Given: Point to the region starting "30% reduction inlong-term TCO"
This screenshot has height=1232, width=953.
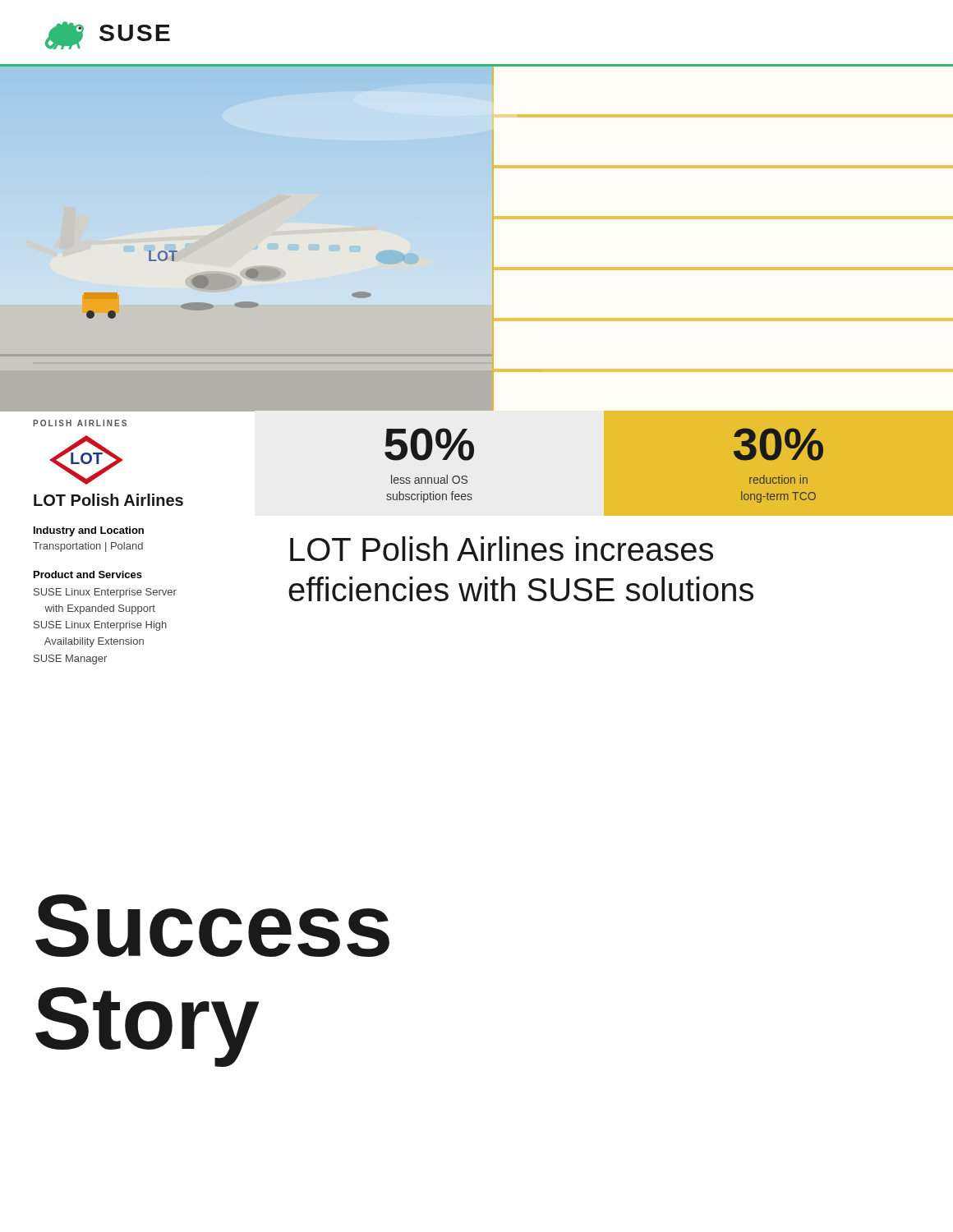Looking at the screenshot, I should pyautogui.click(x=778, y=462).
